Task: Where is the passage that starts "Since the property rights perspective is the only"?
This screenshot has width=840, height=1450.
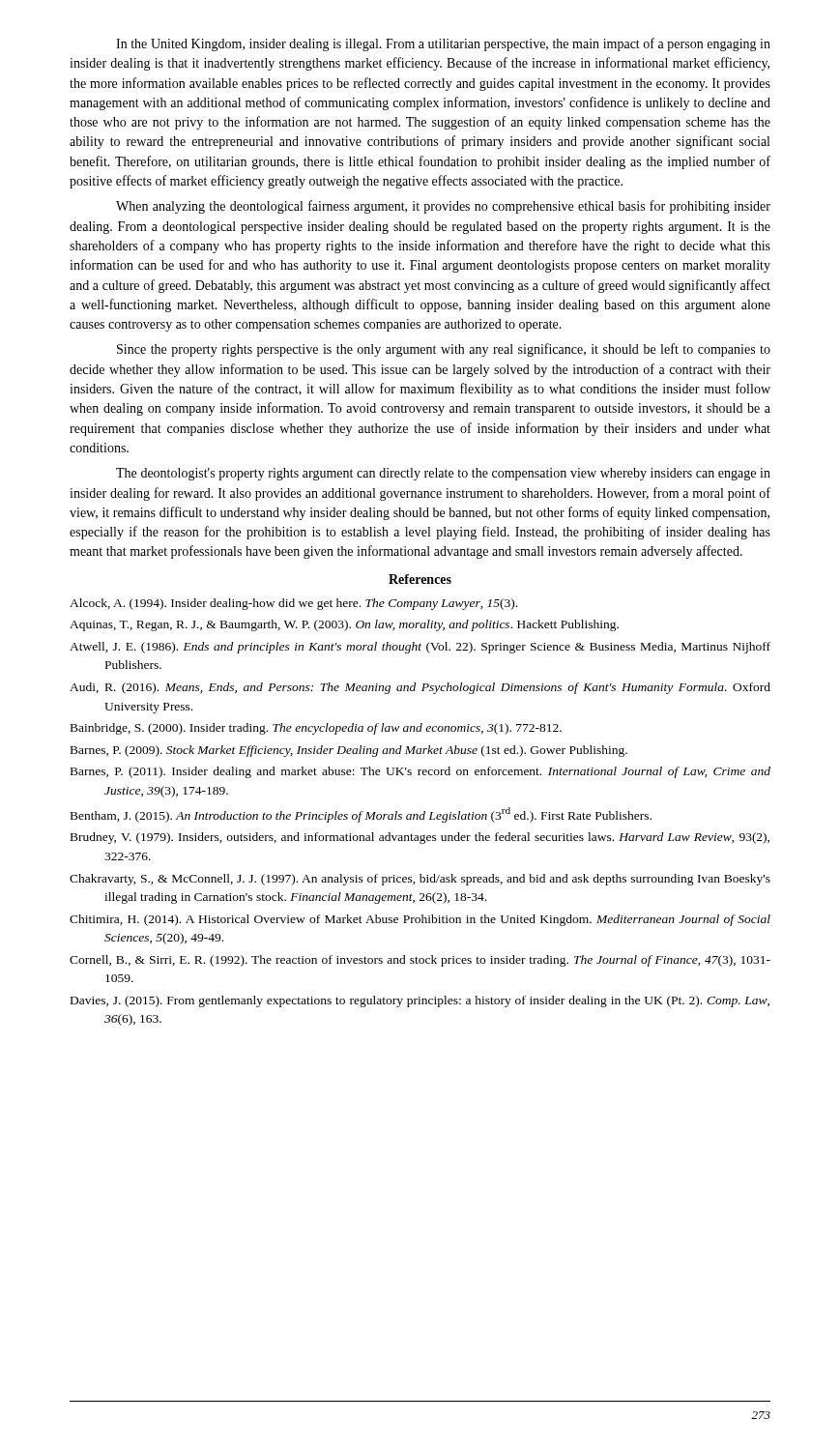Action: pyautogui.click(x=420, y=400)
